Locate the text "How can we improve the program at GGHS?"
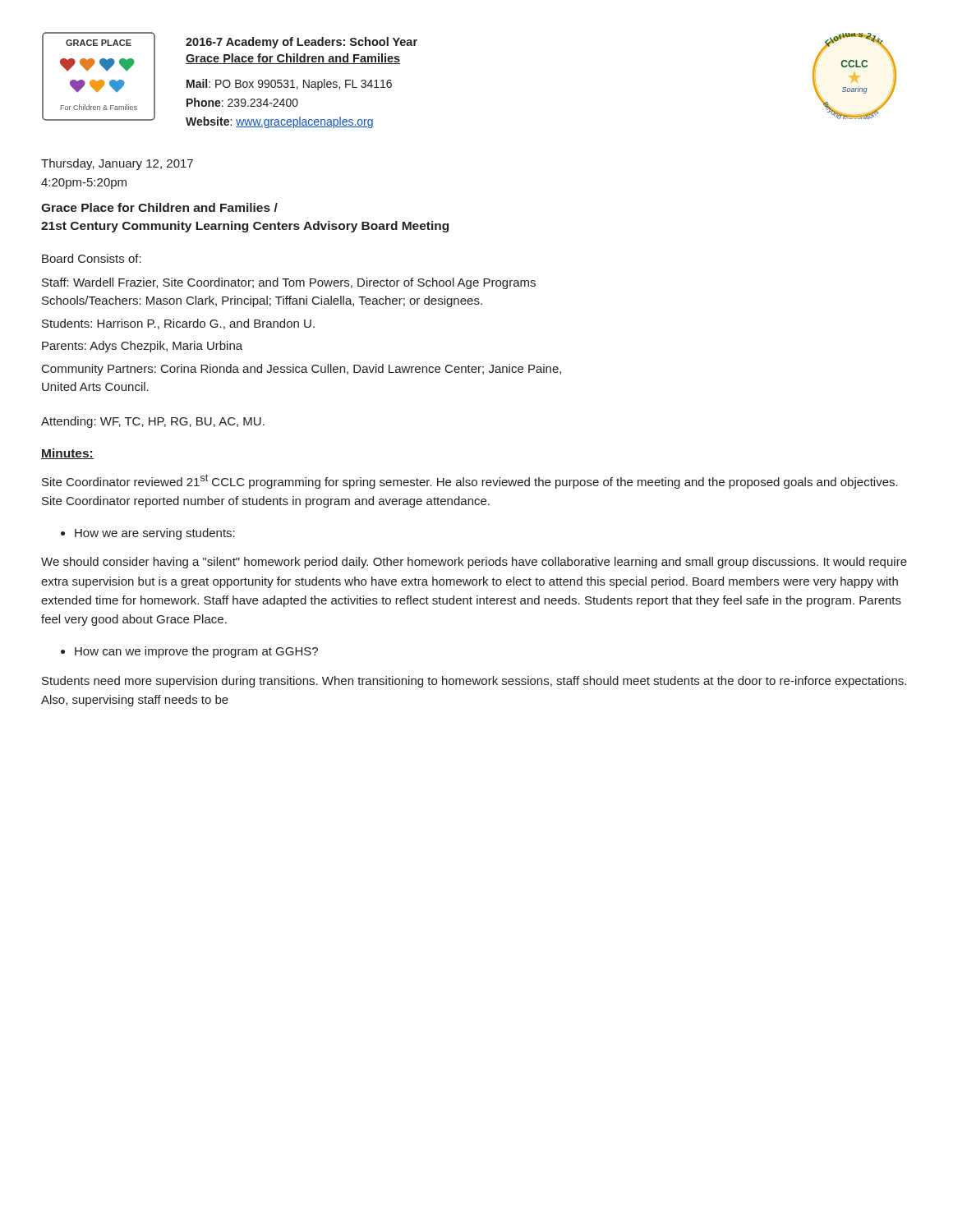Screen dimensions: 1232x953 (196, 651)
